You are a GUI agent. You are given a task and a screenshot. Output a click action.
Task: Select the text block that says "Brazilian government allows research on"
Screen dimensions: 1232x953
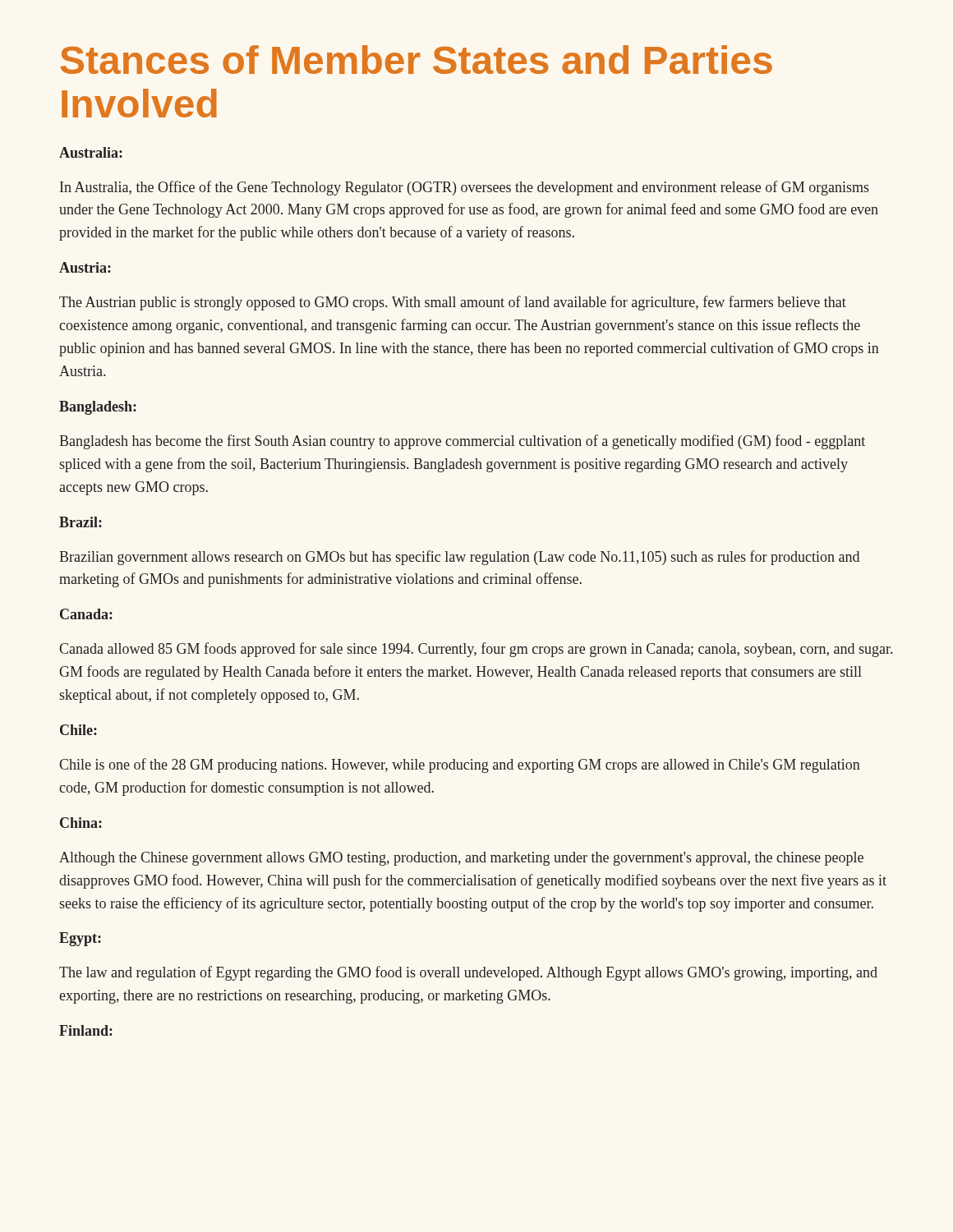tap(476, 569)
